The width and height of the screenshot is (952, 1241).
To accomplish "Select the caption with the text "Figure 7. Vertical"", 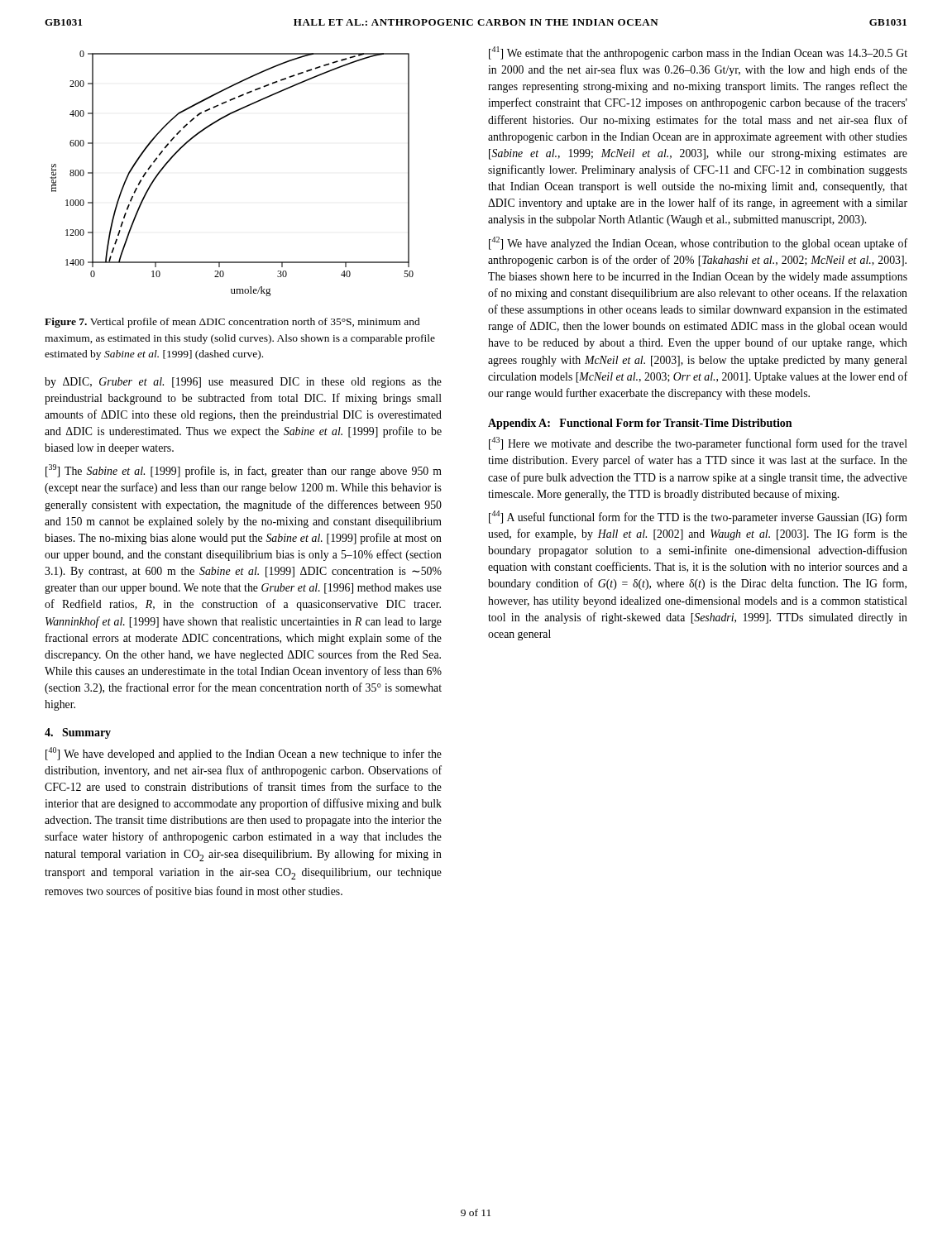I will [240, 338].
